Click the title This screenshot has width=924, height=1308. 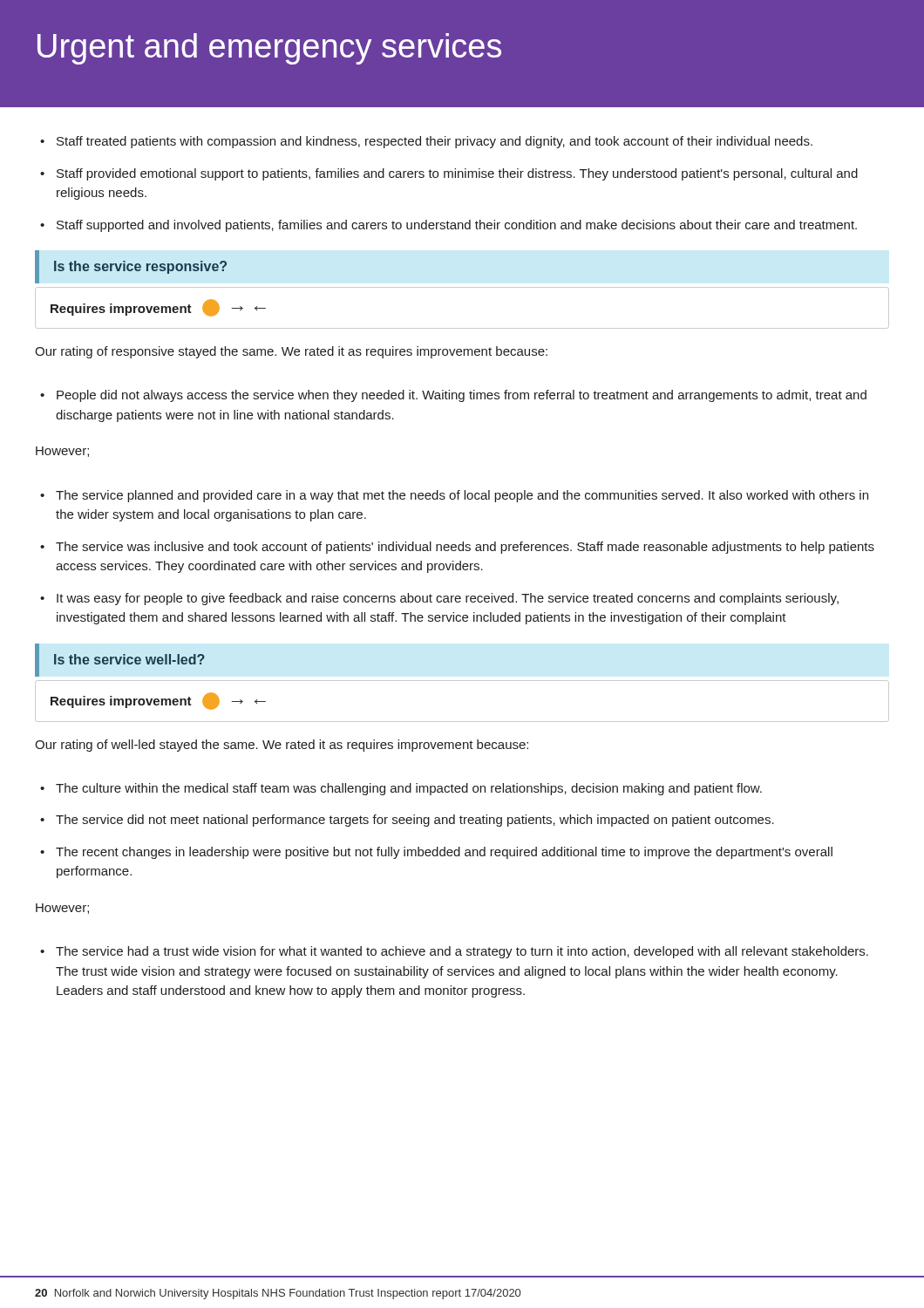click(462, 47)
